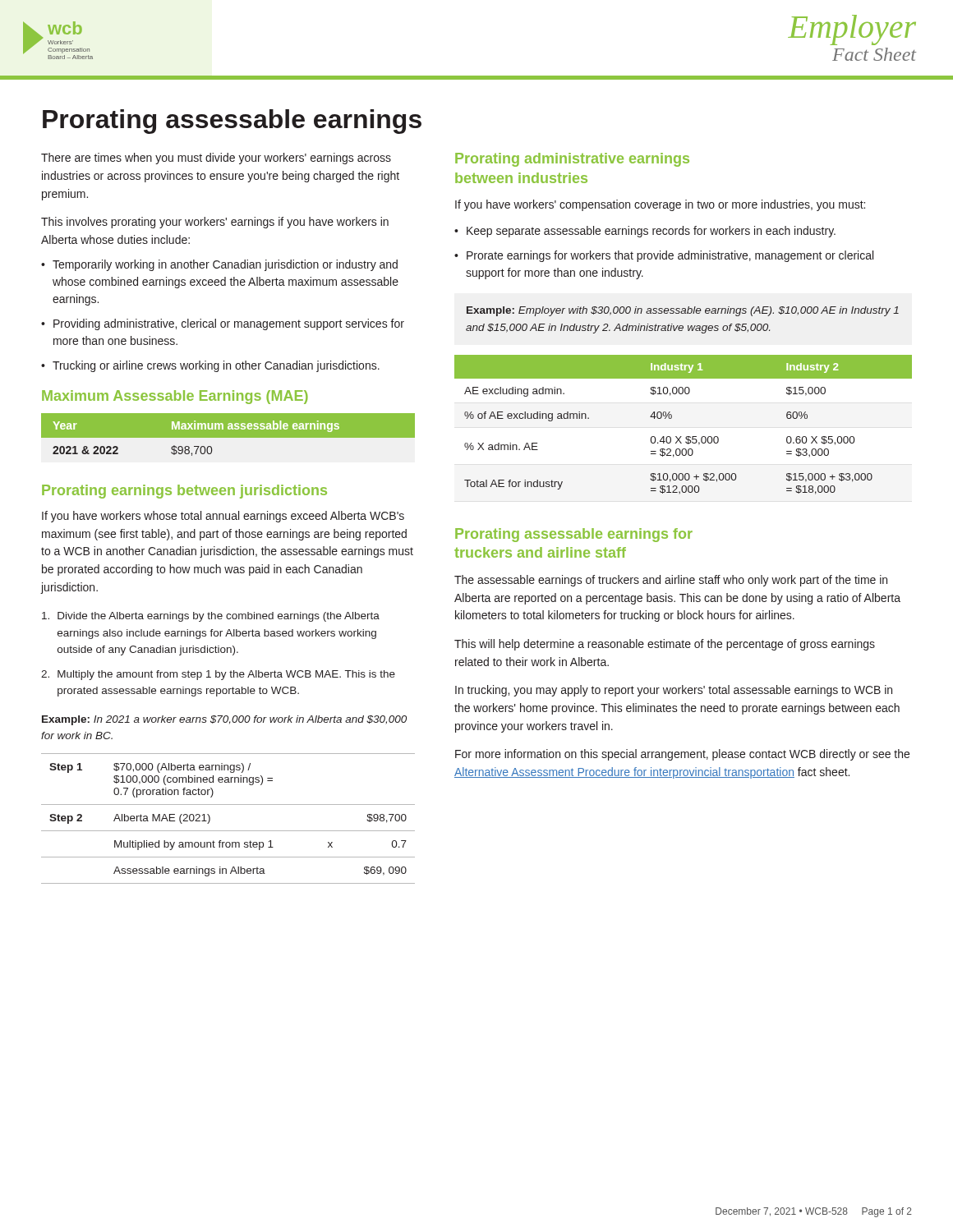Click on the passage starting "Prorating administrative earningsbetween industries"
Screen dimensions: 1232x953
pyautogui.click(x=572, y=169)
